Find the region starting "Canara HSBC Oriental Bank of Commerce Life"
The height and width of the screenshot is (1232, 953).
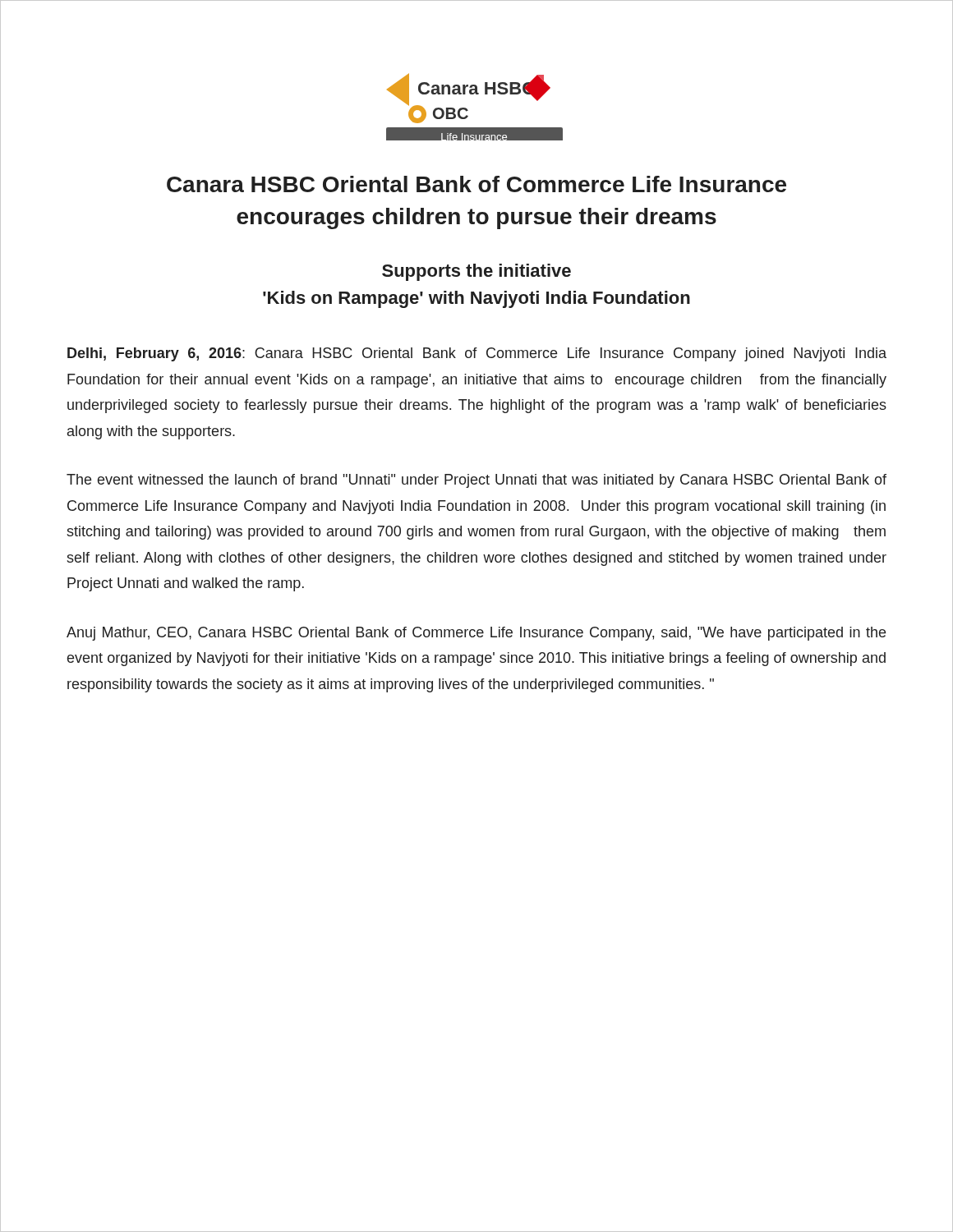(x=476, y=200)
